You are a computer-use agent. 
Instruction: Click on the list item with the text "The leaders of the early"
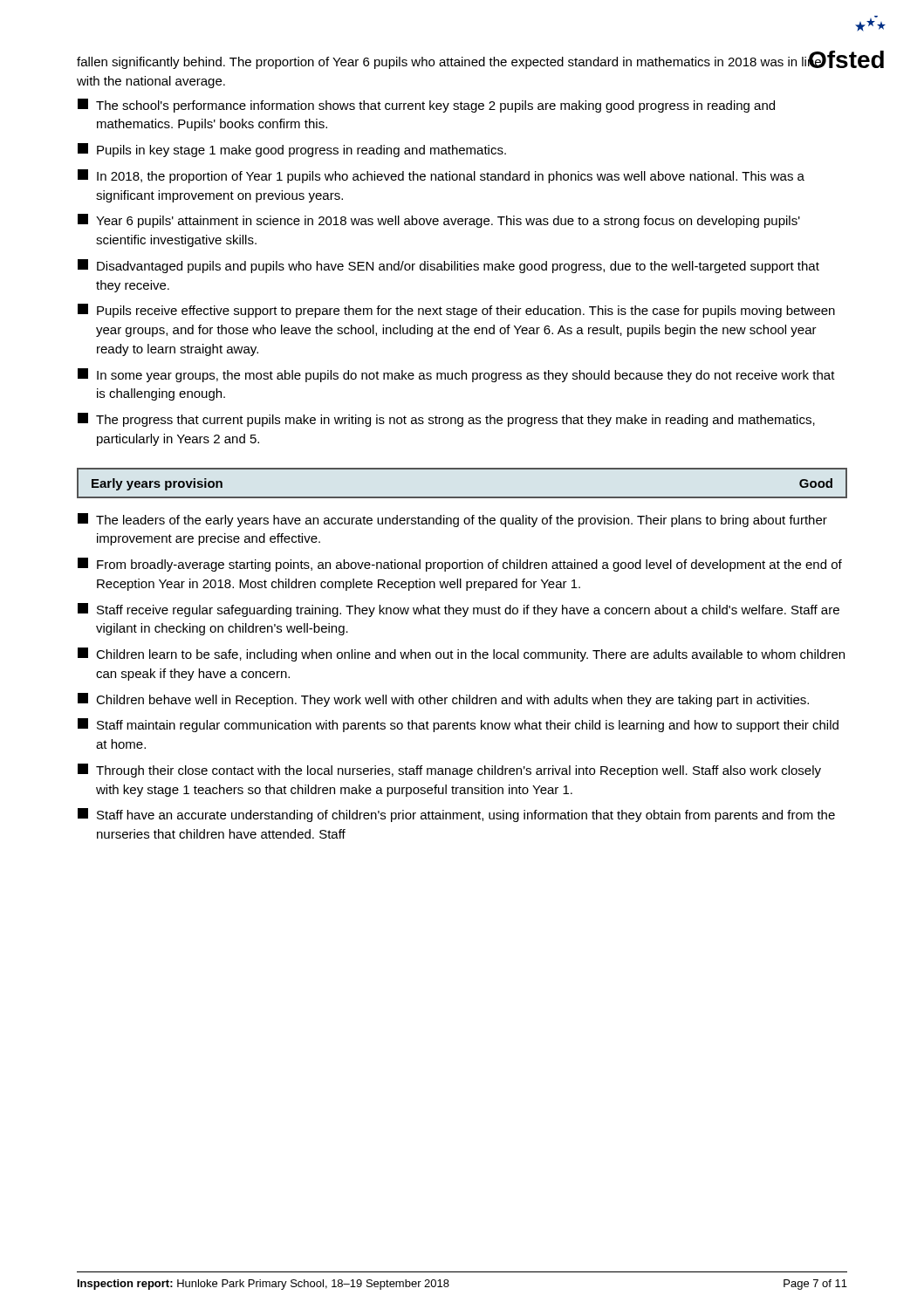point(462,529)
